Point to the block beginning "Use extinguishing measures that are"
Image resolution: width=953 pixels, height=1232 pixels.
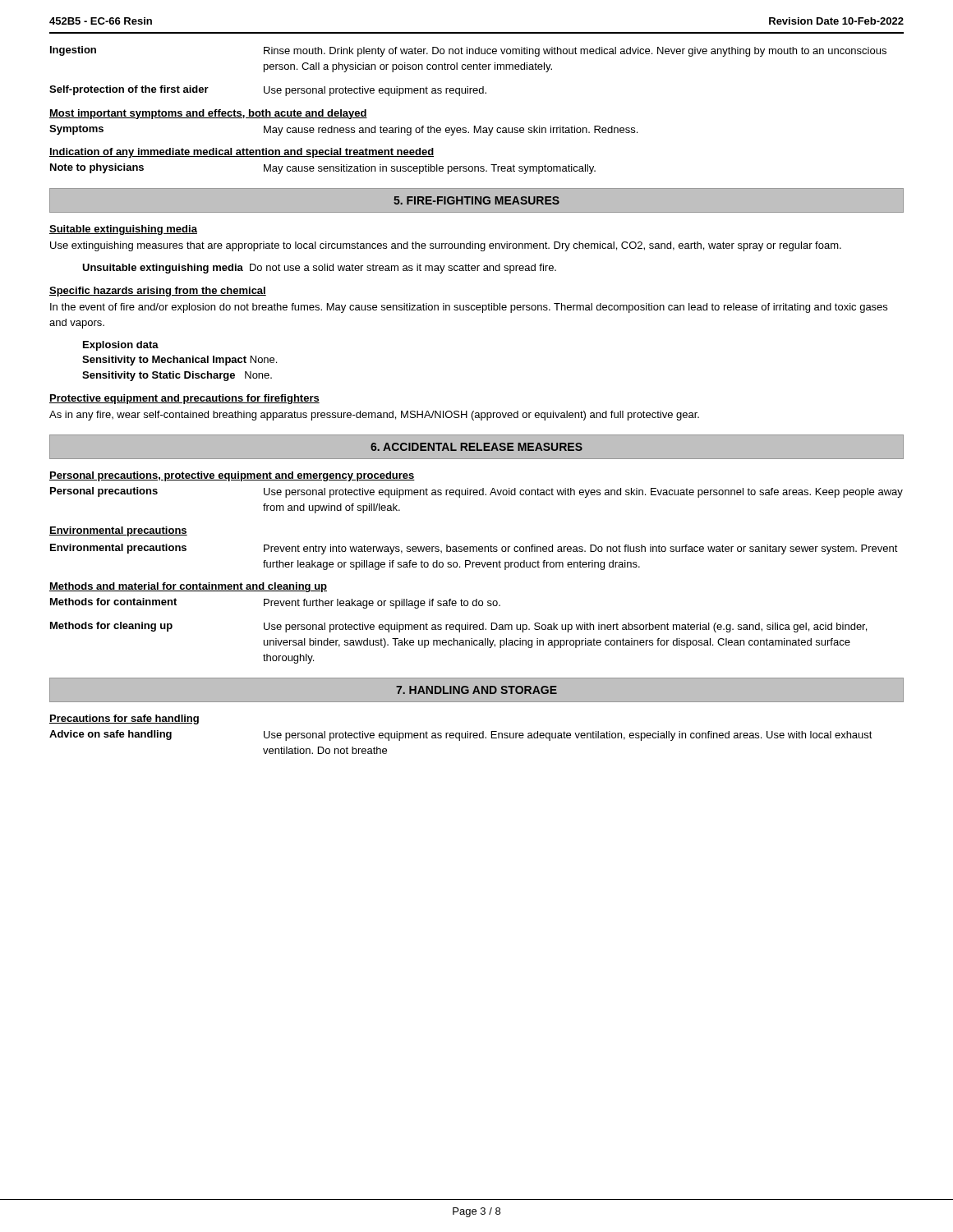coord(476,246)
